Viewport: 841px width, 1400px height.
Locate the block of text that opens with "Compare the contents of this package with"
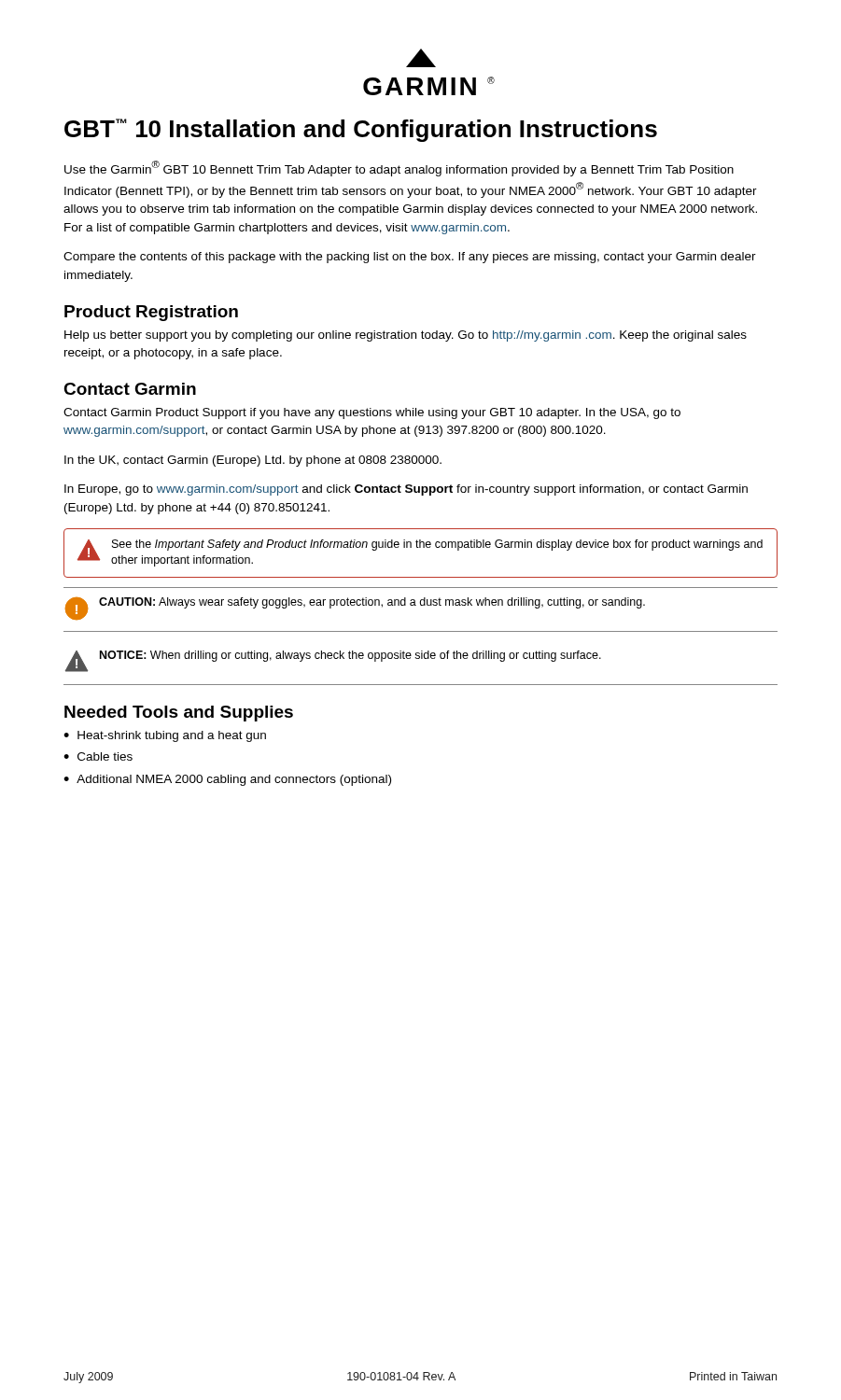(409, 266)
